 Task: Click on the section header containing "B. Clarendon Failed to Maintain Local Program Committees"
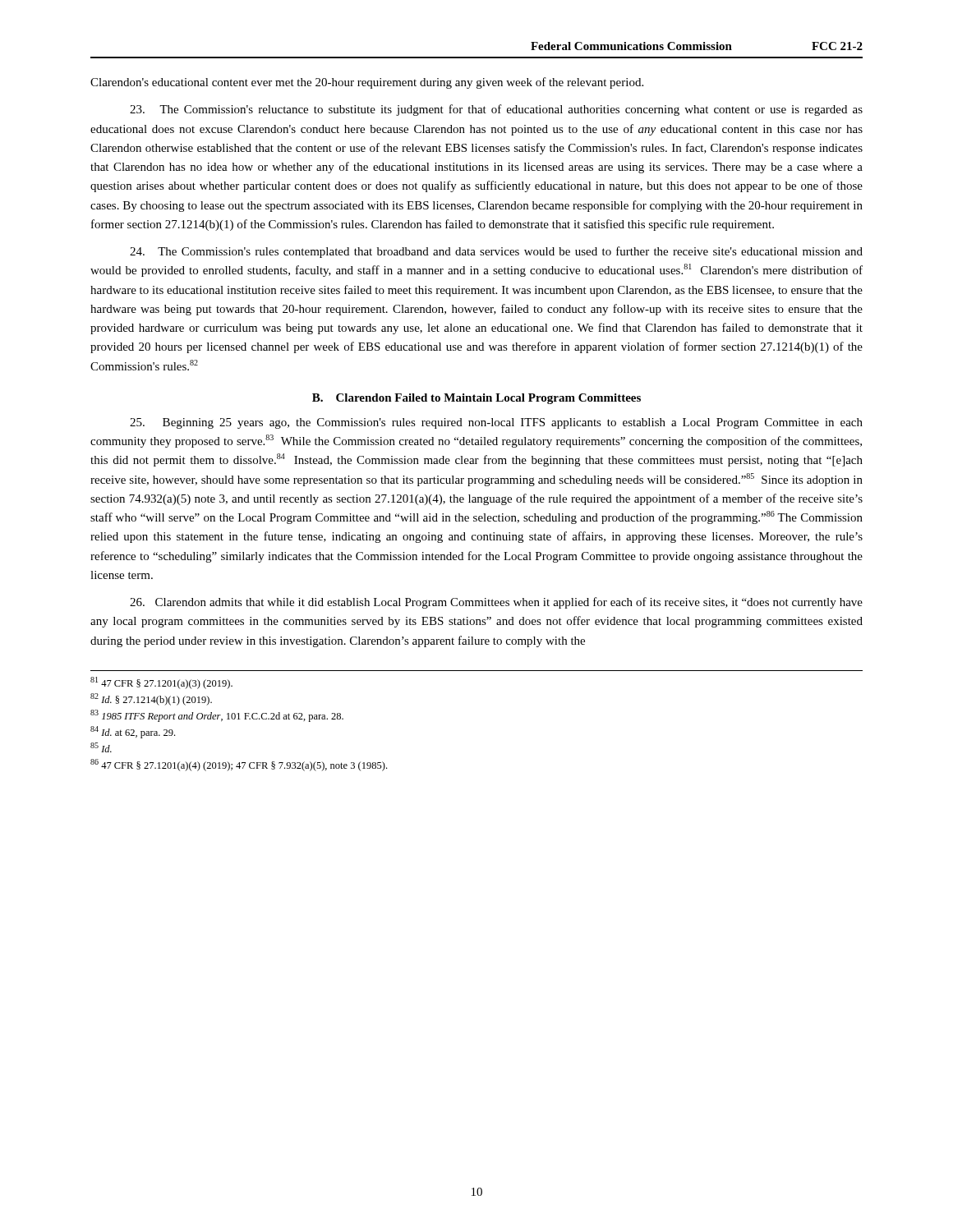tap(476, 397)
